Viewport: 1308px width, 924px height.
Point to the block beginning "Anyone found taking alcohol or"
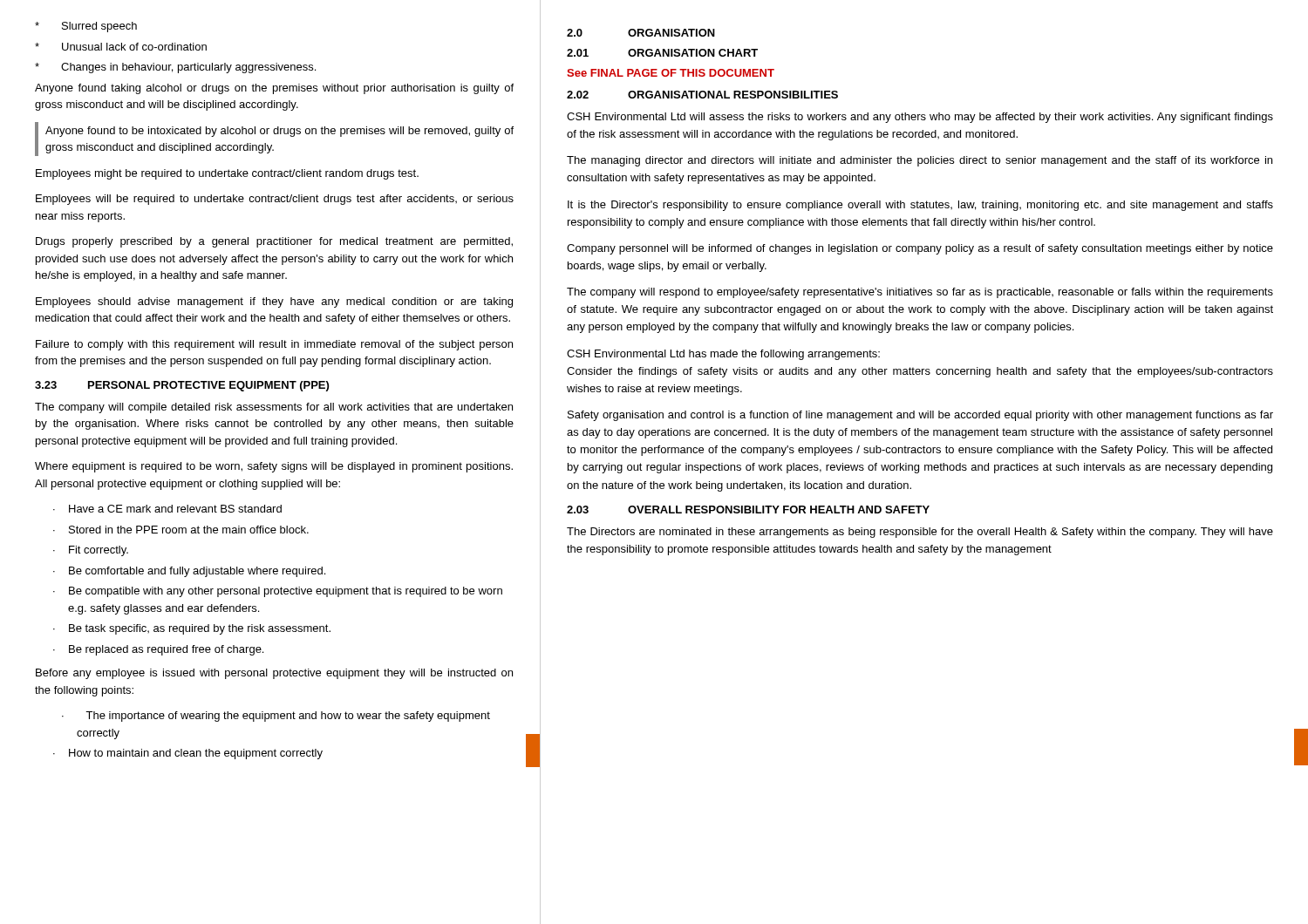pyautogui.click(x=274, y=96)
